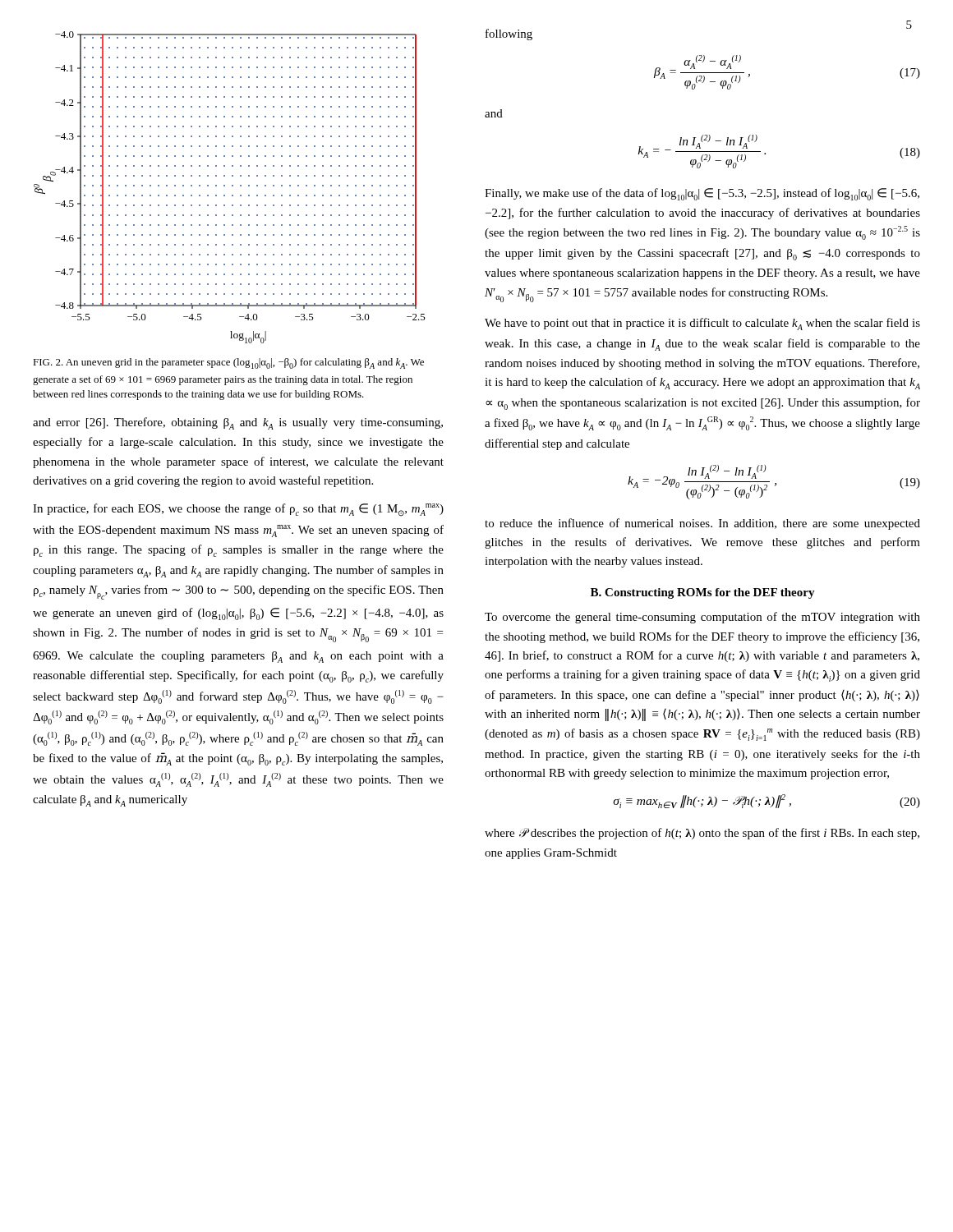Screen dimensions: 1232x953
Task: Navigate to the text block starting "and error [26]. Therefore,"
Action: [x=238, y=451]
